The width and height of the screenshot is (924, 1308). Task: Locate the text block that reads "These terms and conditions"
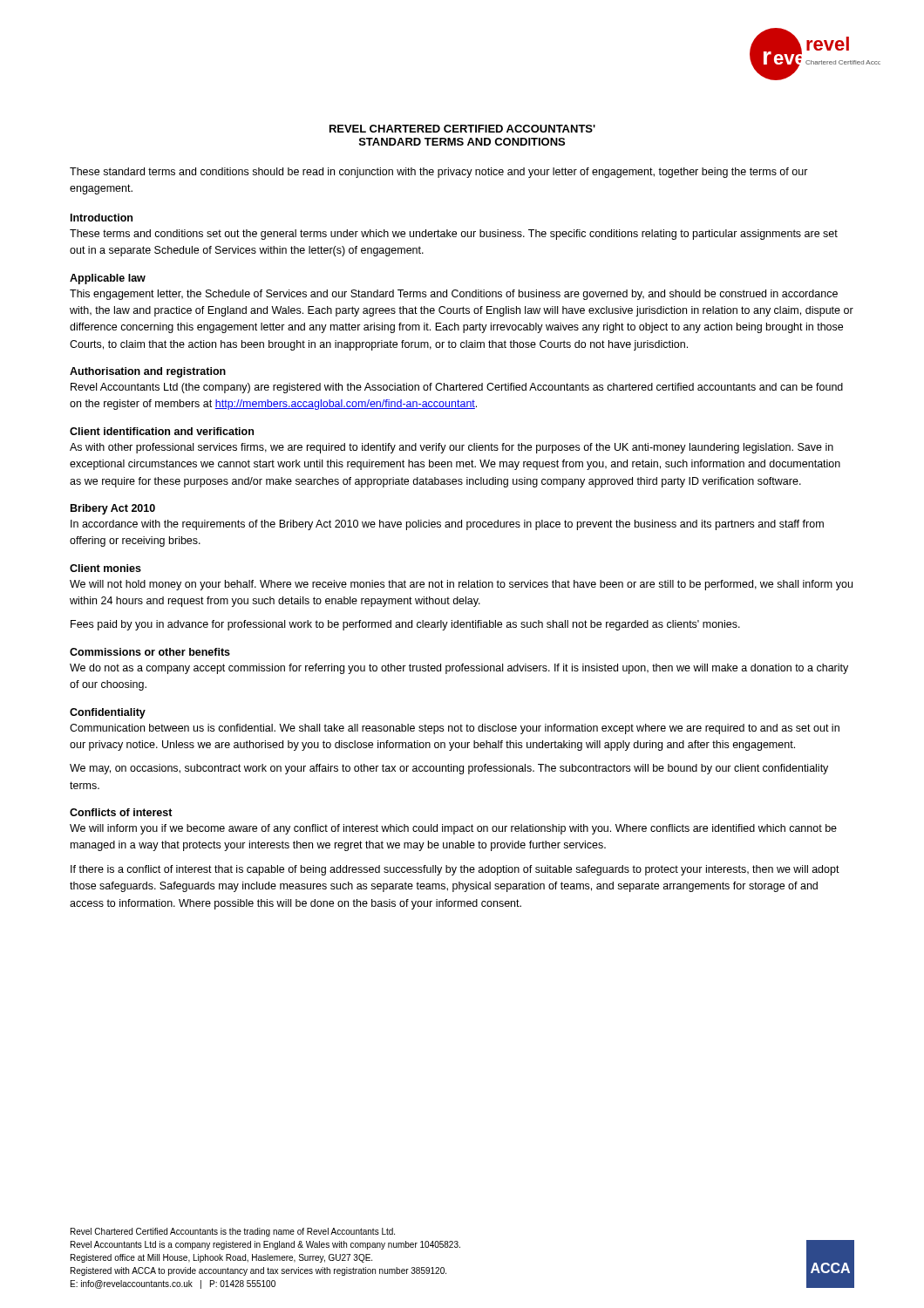tap(454, 242)
